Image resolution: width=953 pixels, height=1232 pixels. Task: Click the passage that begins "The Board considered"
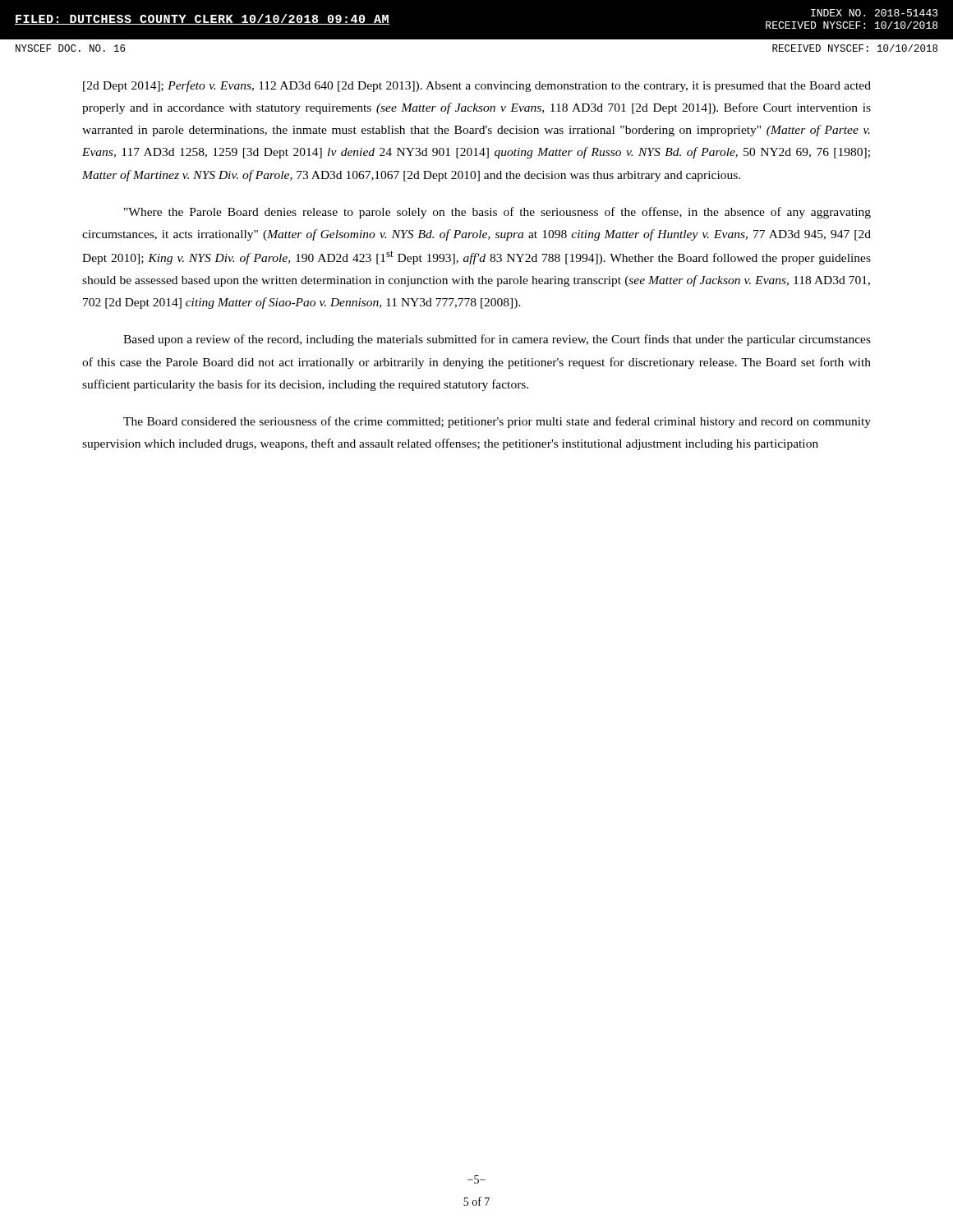[476, 432]
